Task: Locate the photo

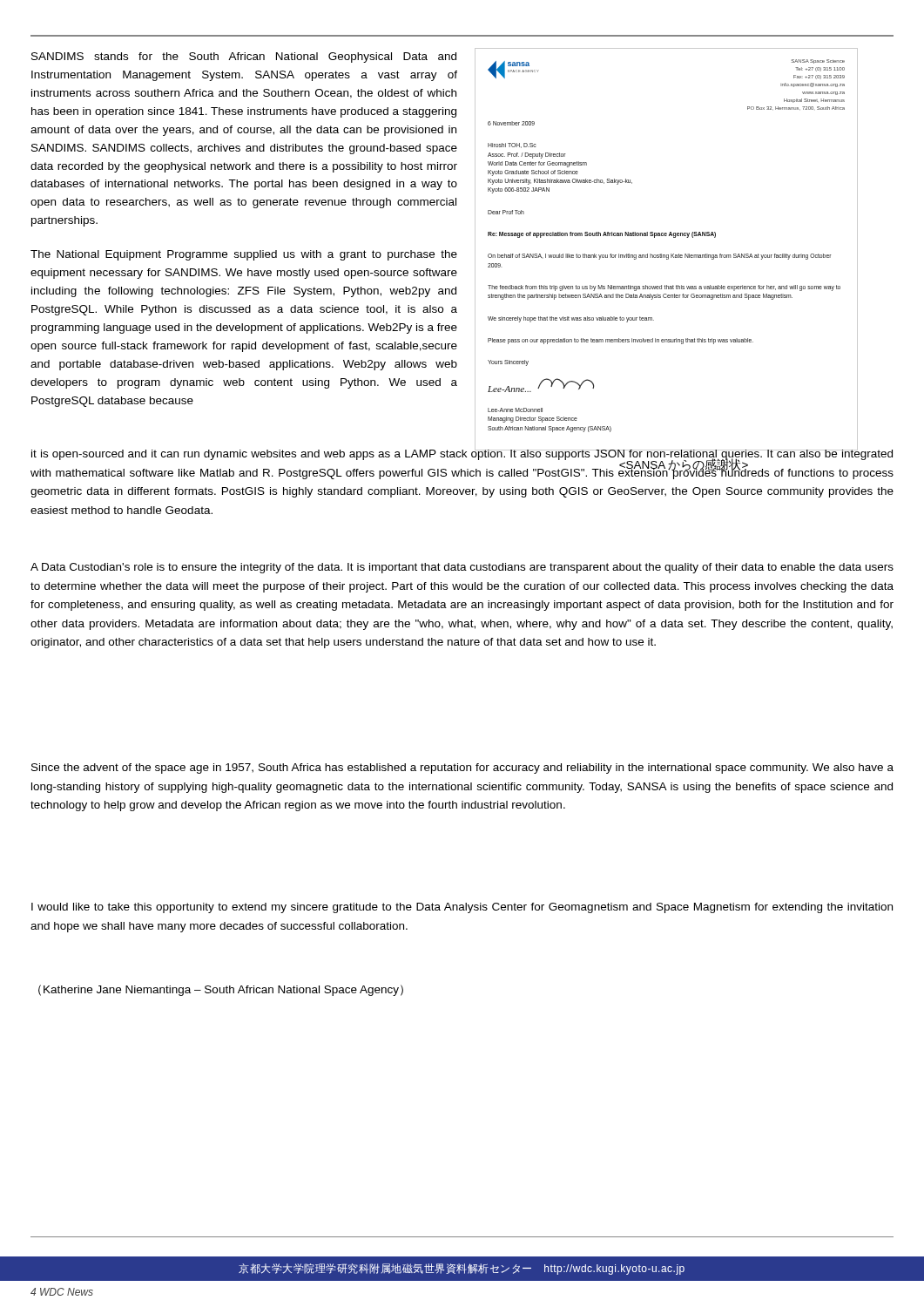Action: pos(684,249)
